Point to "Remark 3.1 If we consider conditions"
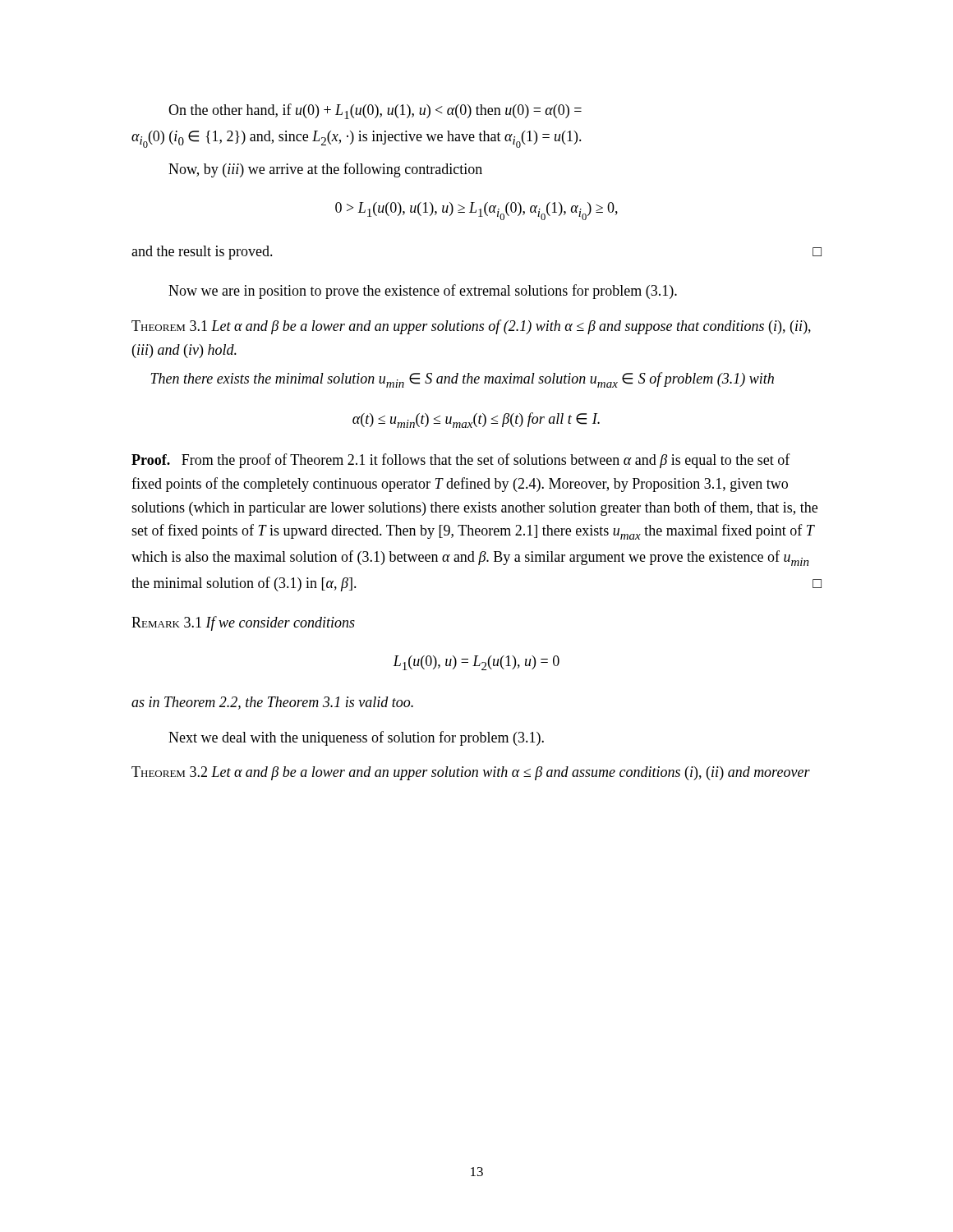 (243, 623)
